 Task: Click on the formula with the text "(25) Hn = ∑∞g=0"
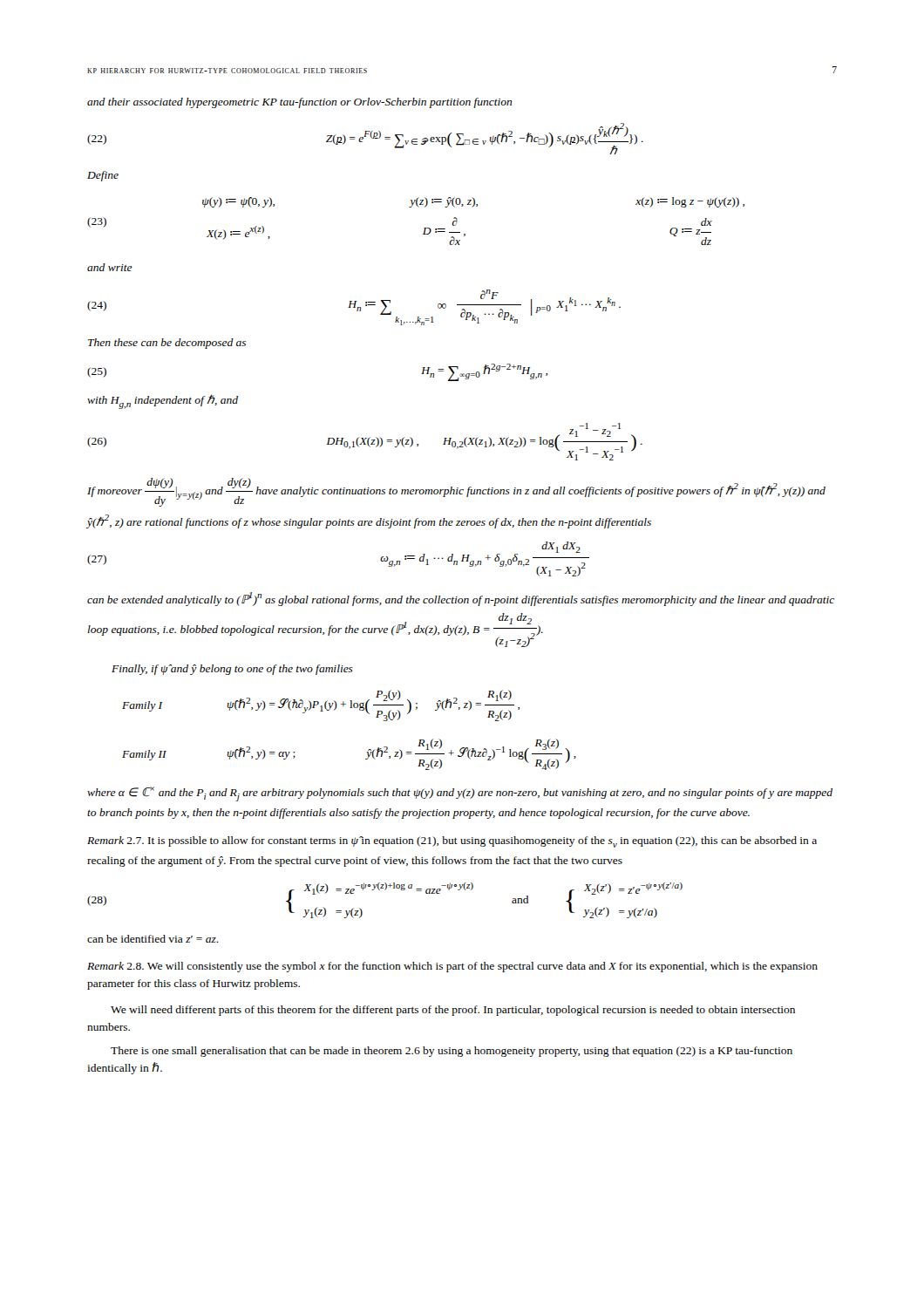462,372
